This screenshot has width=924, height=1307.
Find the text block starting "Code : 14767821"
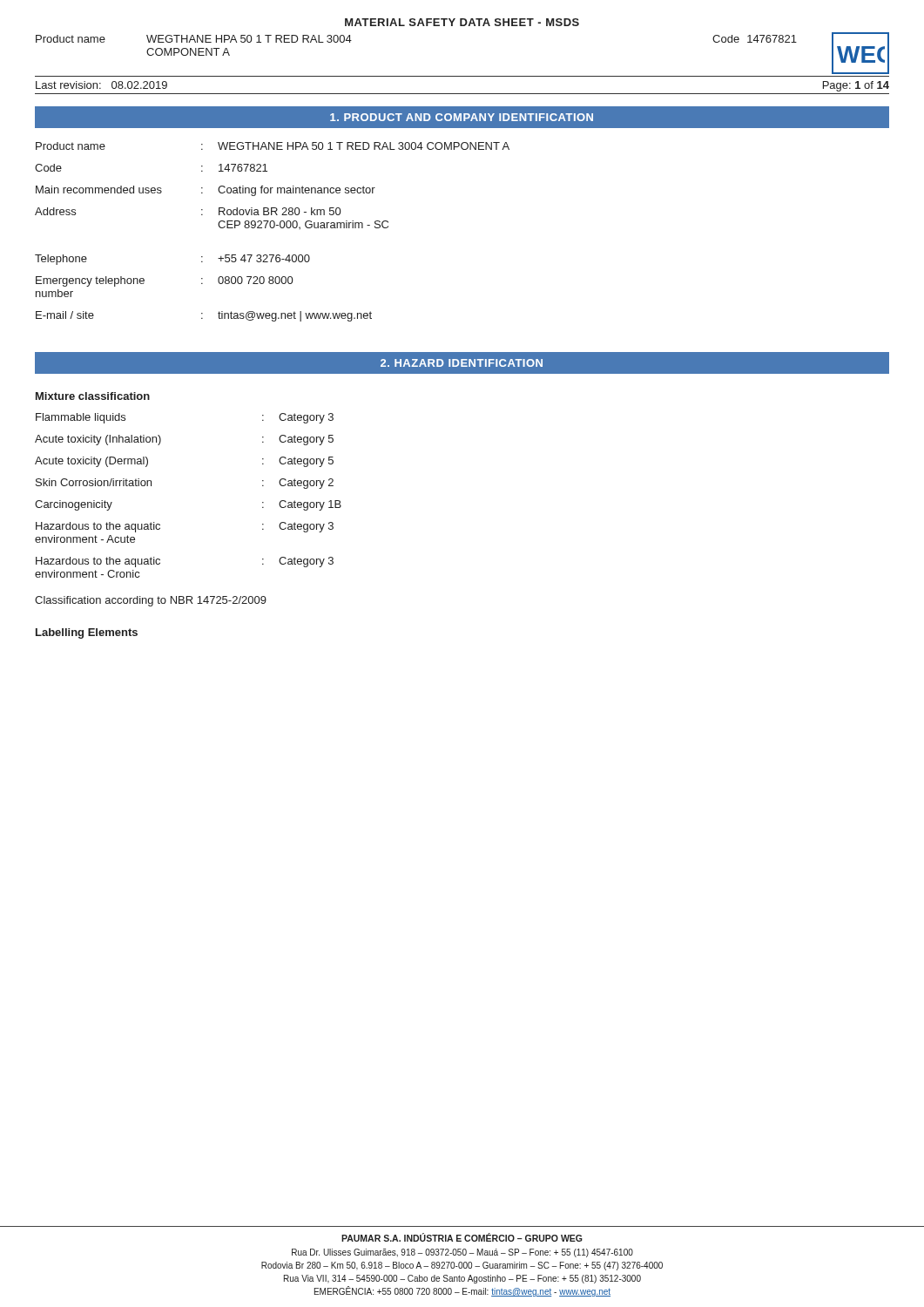(x=45, y=168)
